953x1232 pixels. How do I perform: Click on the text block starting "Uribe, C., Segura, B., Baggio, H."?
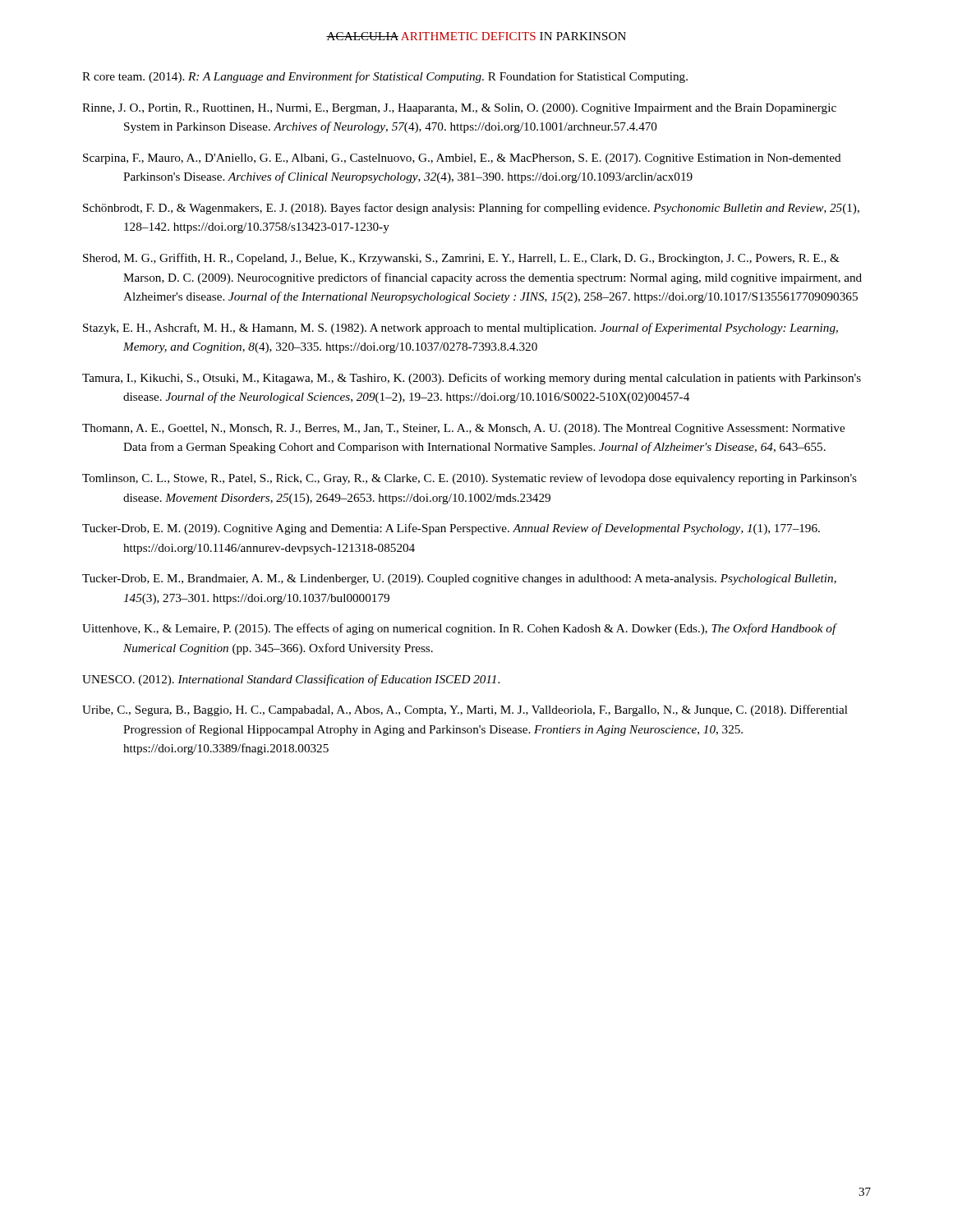[x=465, y=729]
